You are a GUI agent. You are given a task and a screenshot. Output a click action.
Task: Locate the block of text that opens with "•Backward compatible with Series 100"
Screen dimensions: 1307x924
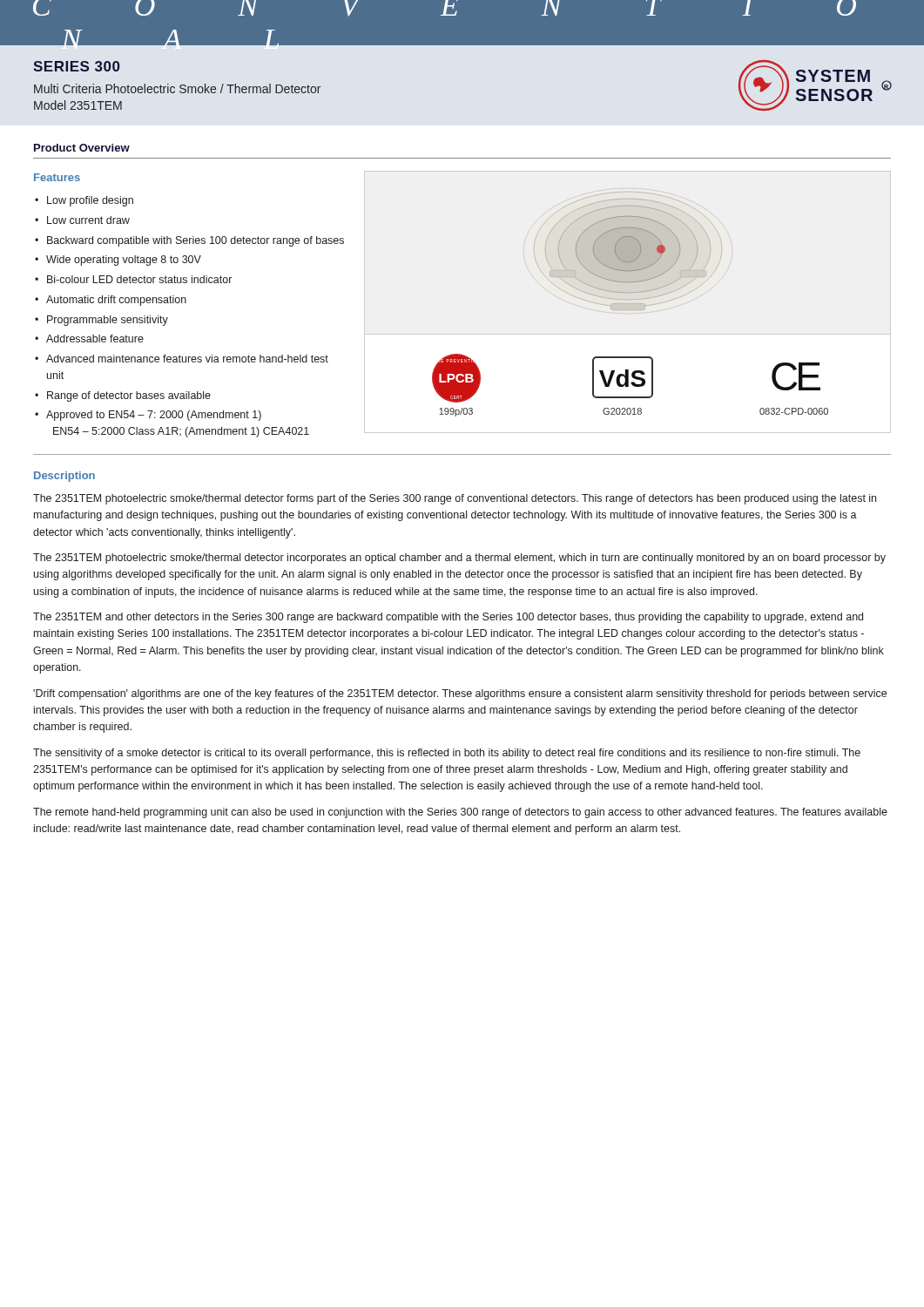190,240
